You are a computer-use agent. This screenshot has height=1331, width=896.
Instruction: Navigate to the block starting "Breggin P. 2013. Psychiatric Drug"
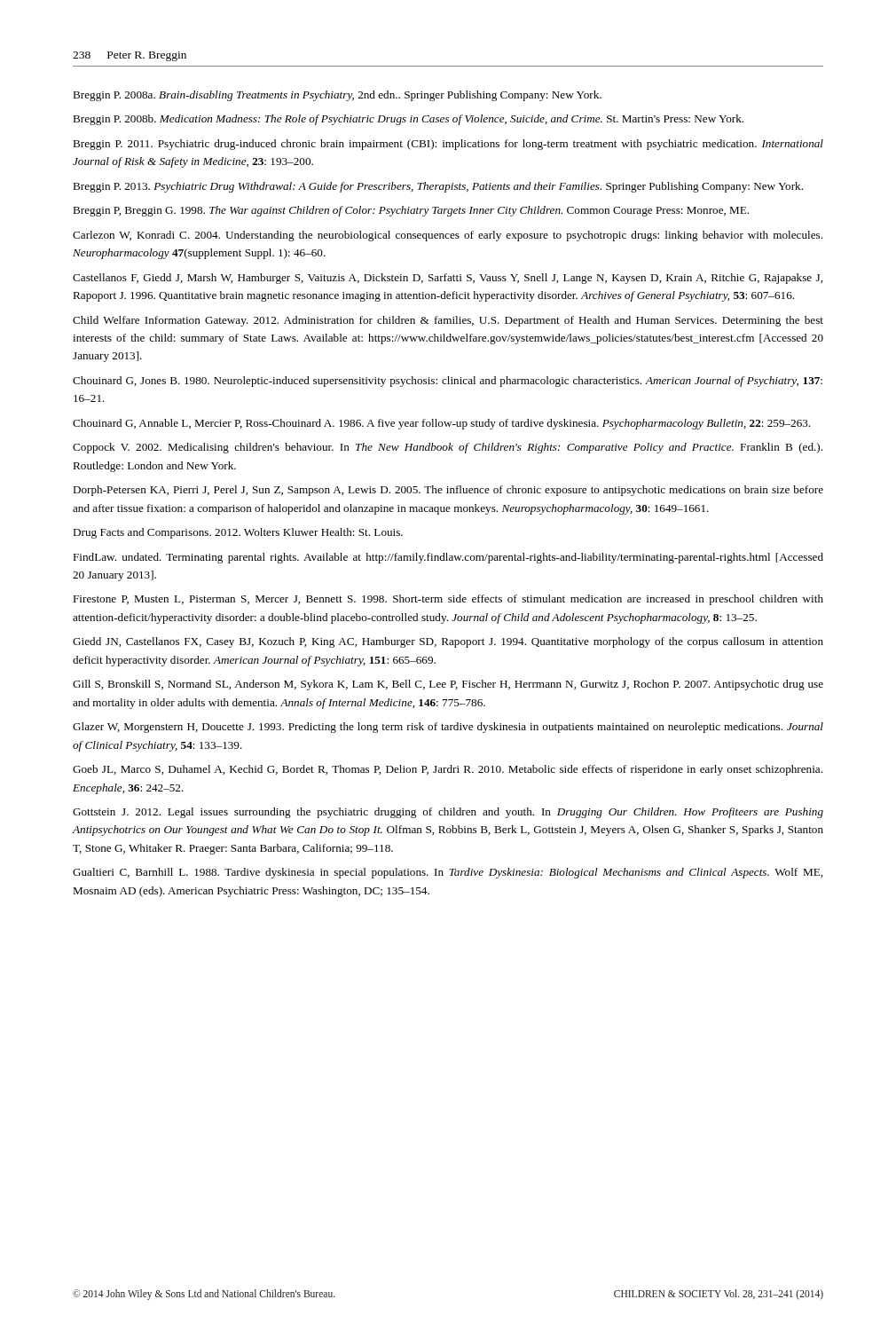click(x=448, y=186)
